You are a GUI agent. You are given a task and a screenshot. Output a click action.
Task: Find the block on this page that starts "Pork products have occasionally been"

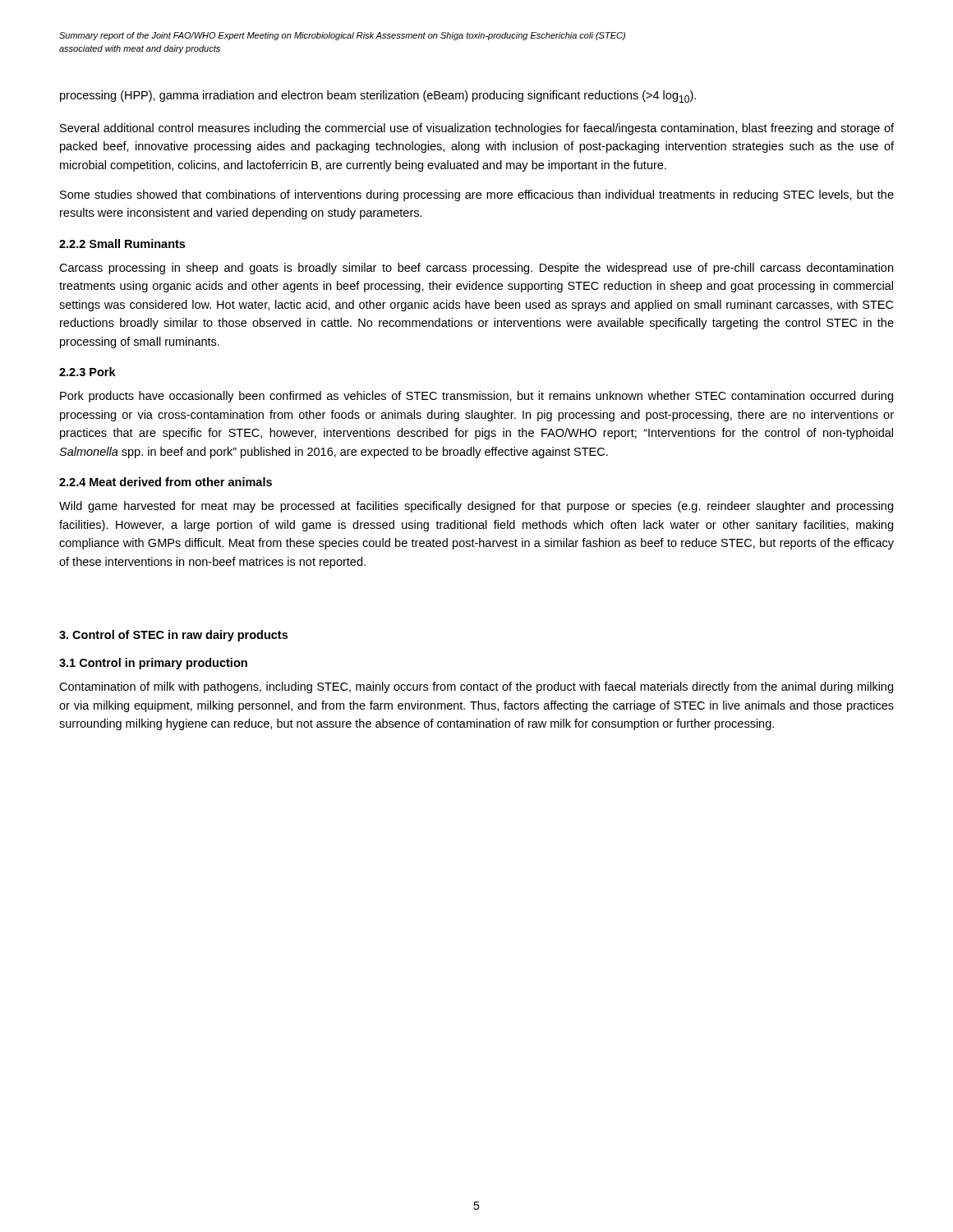[476, 424]
